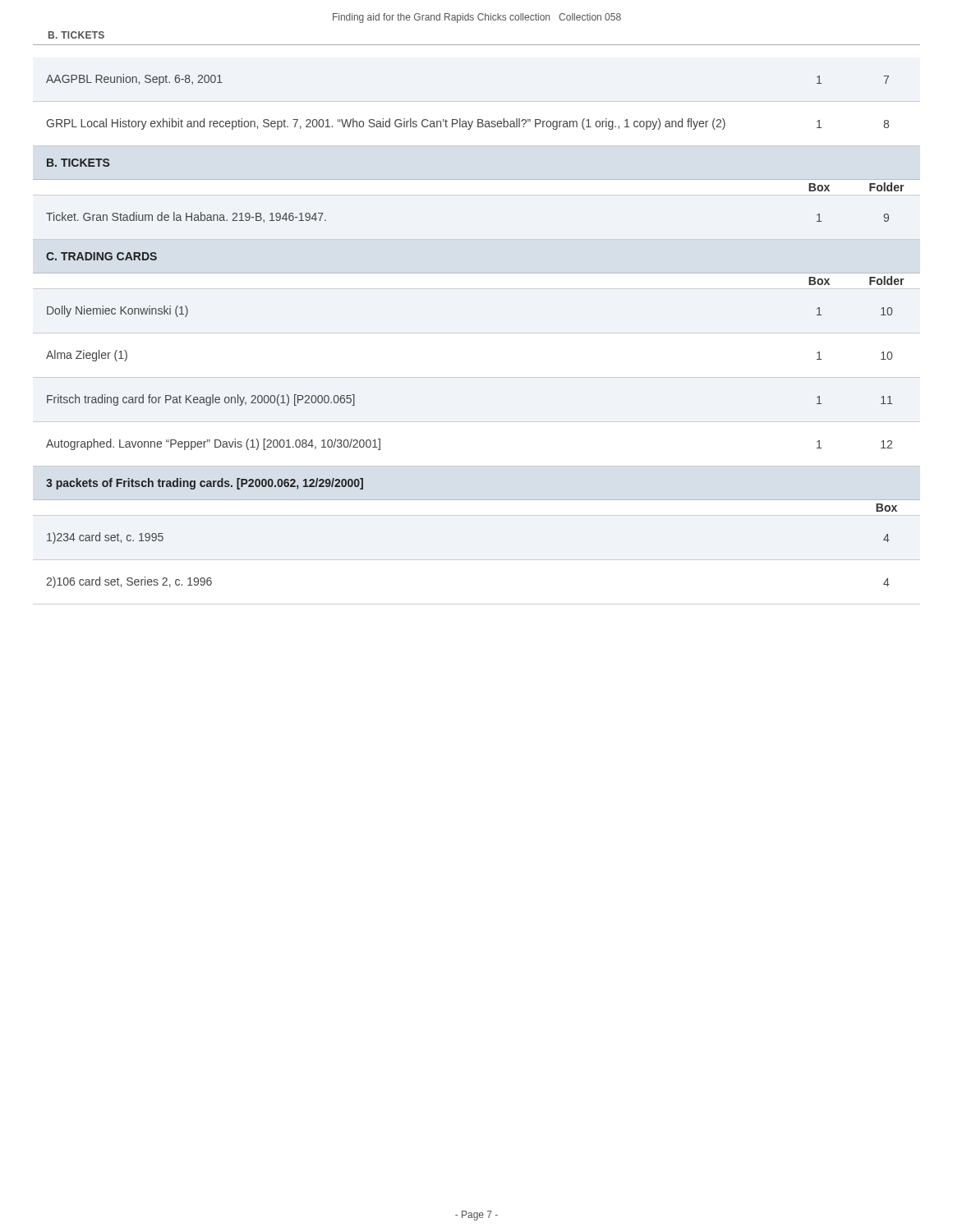Click where it says "C. TRADING CARDS"
The image size is (953, 1232).
click(102, 256)
